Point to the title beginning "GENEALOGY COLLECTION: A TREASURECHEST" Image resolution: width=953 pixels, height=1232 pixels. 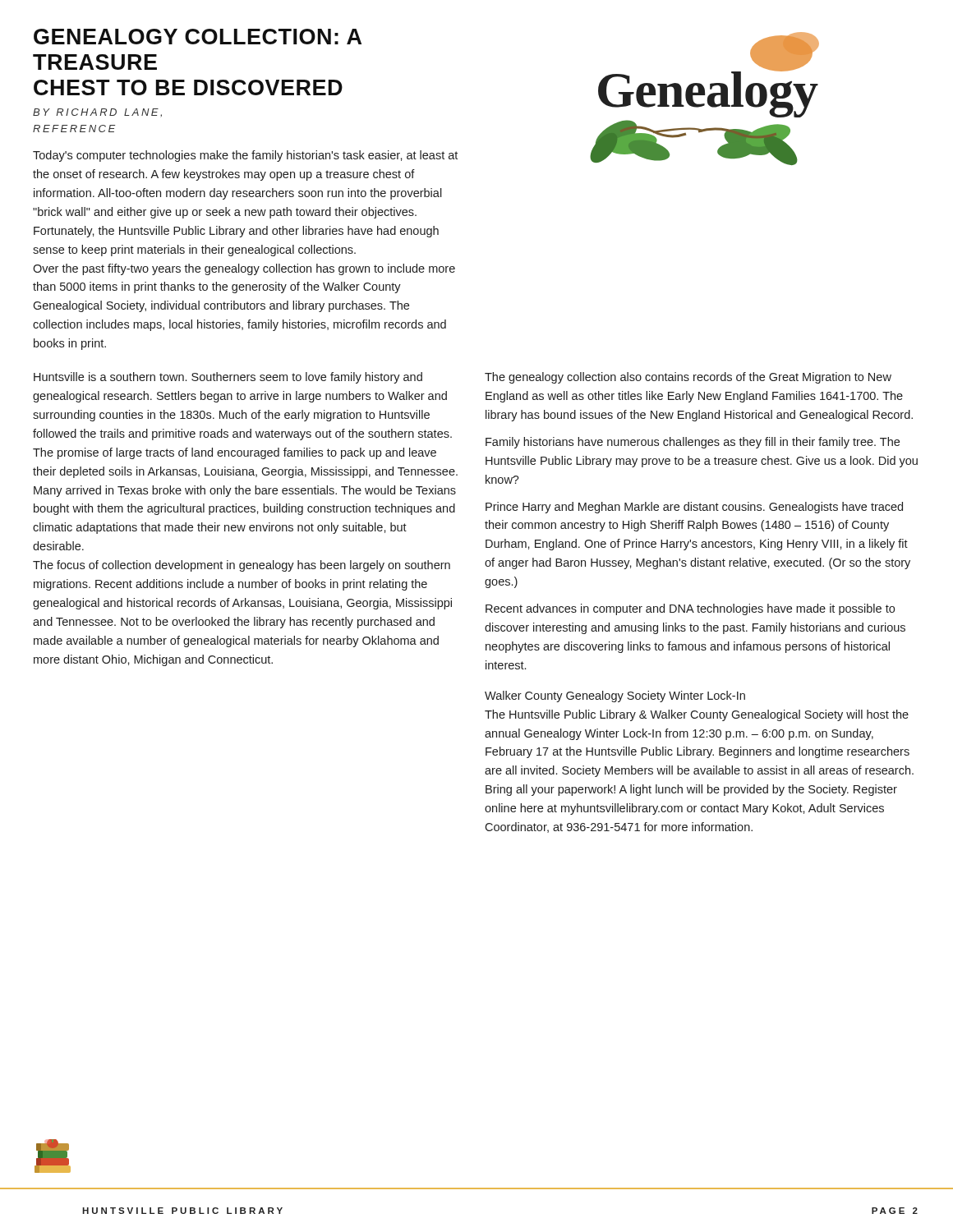coord(198,37)
